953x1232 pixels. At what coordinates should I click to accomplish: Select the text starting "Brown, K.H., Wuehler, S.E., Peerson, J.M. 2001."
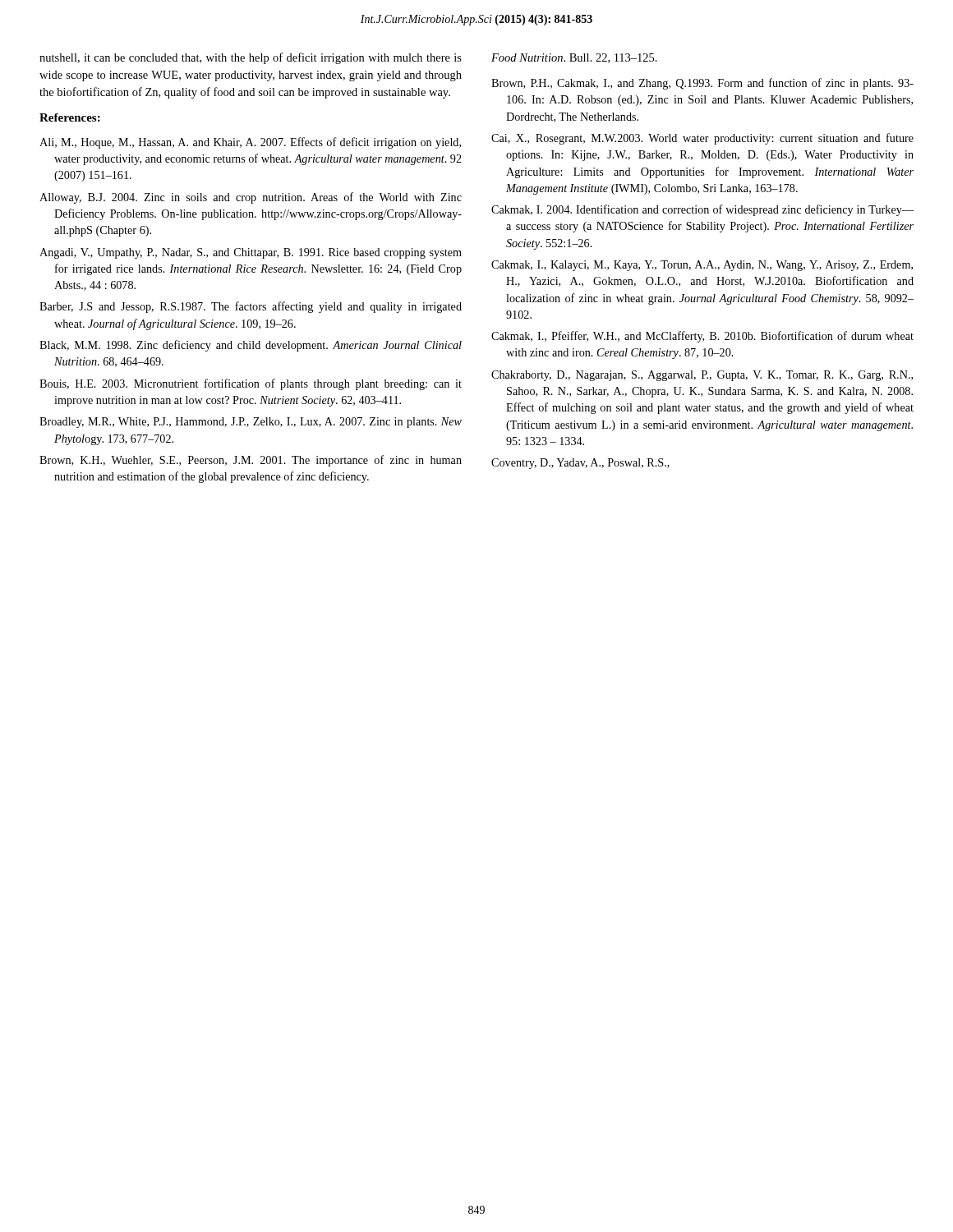pyautogui.click(x=251, y=468)
